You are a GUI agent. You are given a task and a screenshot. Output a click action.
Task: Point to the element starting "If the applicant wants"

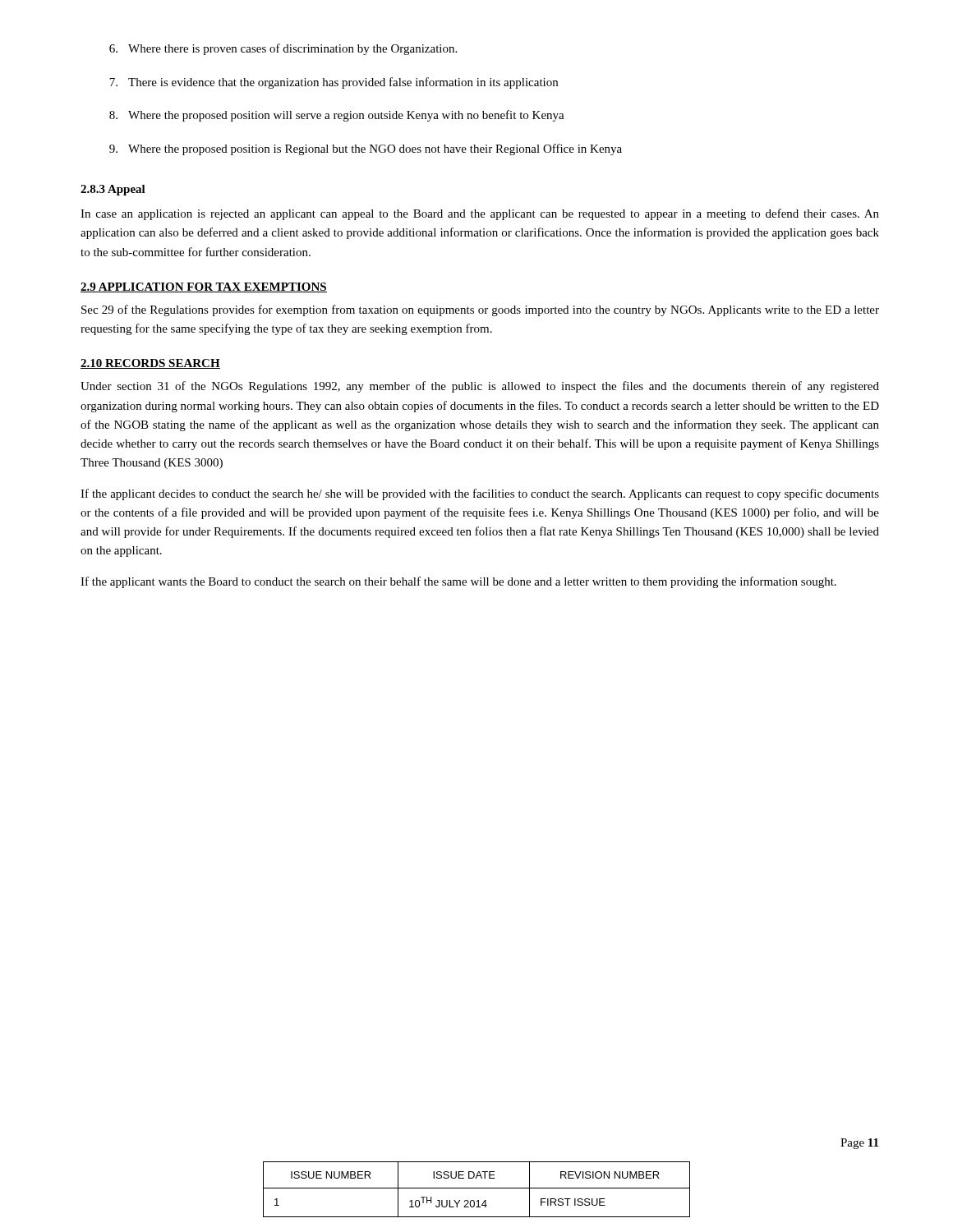[459, 581]
